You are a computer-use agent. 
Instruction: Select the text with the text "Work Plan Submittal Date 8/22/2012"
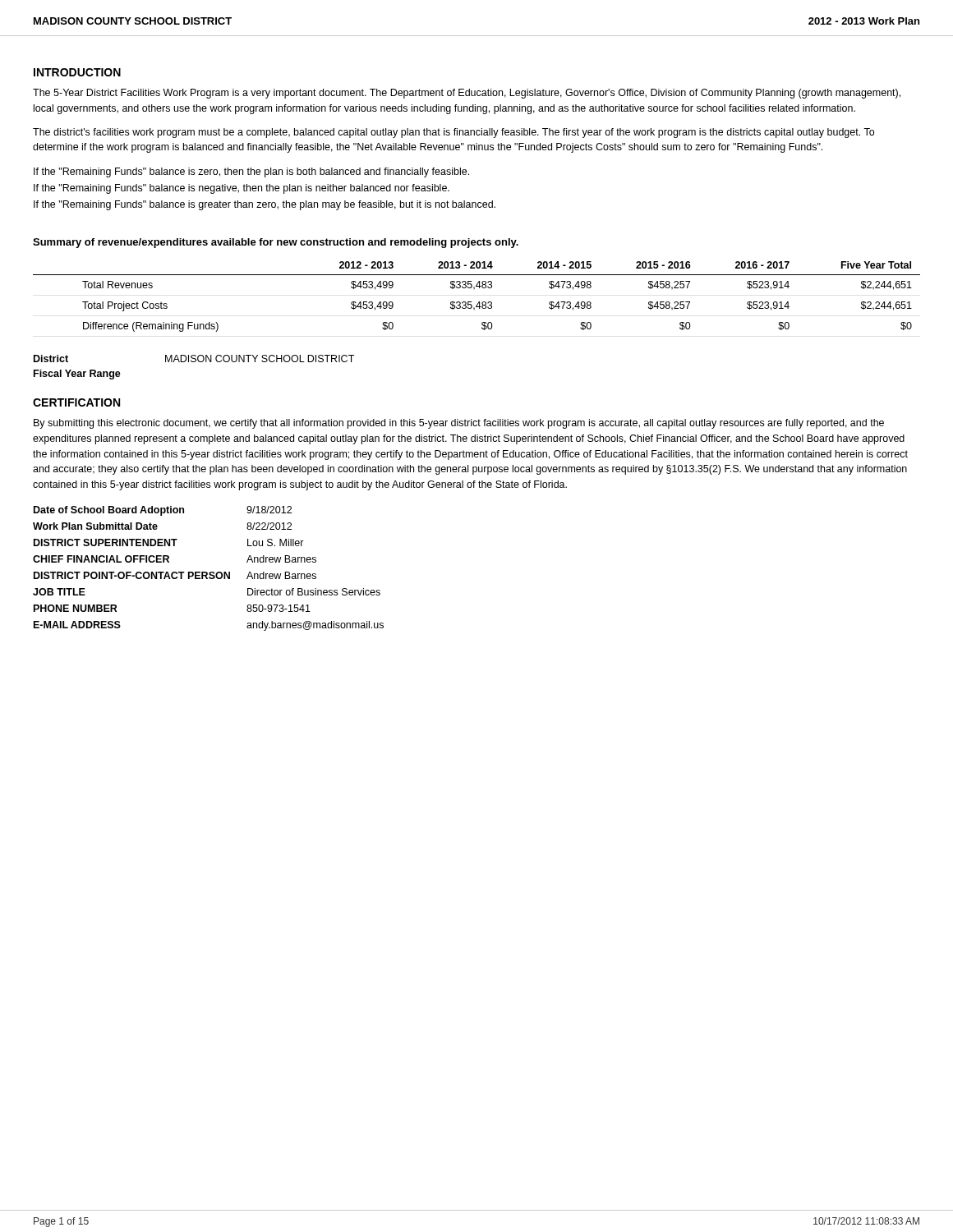pyautogui.click(x=163, y=526)
